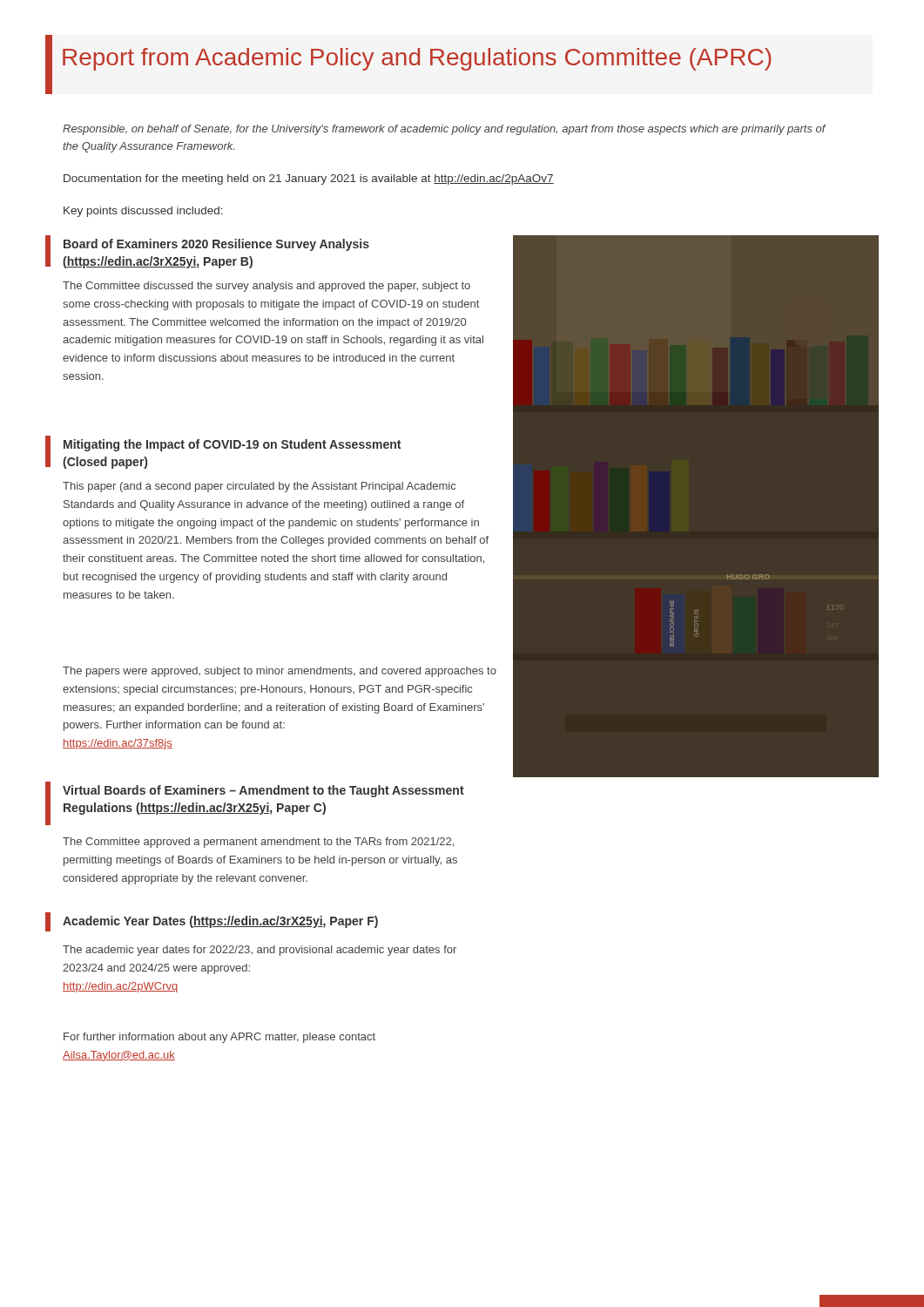Find the photo
The height and width of the screenshot is (1307, 924).
[x=696, y=506]
